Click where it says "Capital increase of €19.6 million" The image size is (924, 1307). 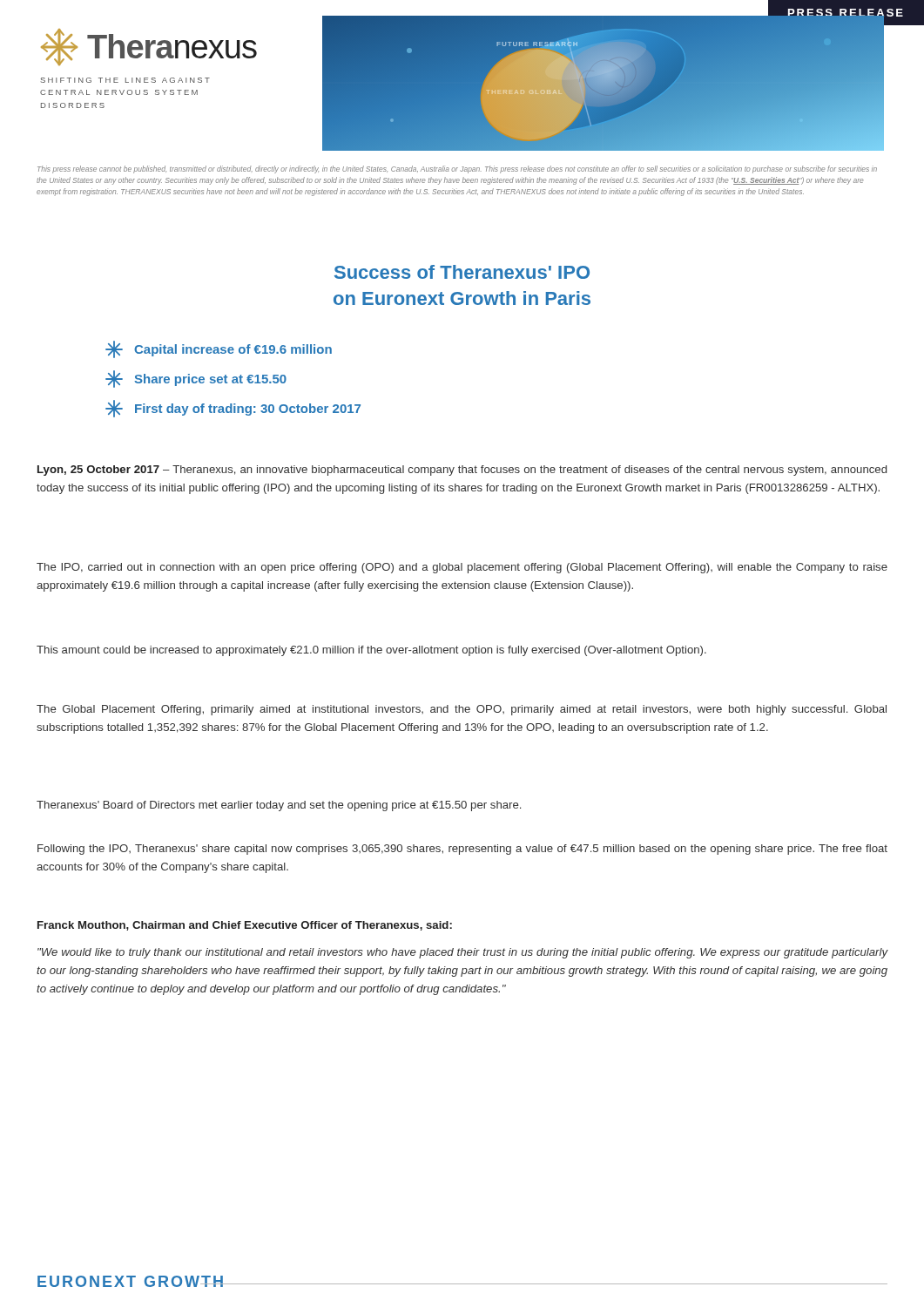pos(218,349)
